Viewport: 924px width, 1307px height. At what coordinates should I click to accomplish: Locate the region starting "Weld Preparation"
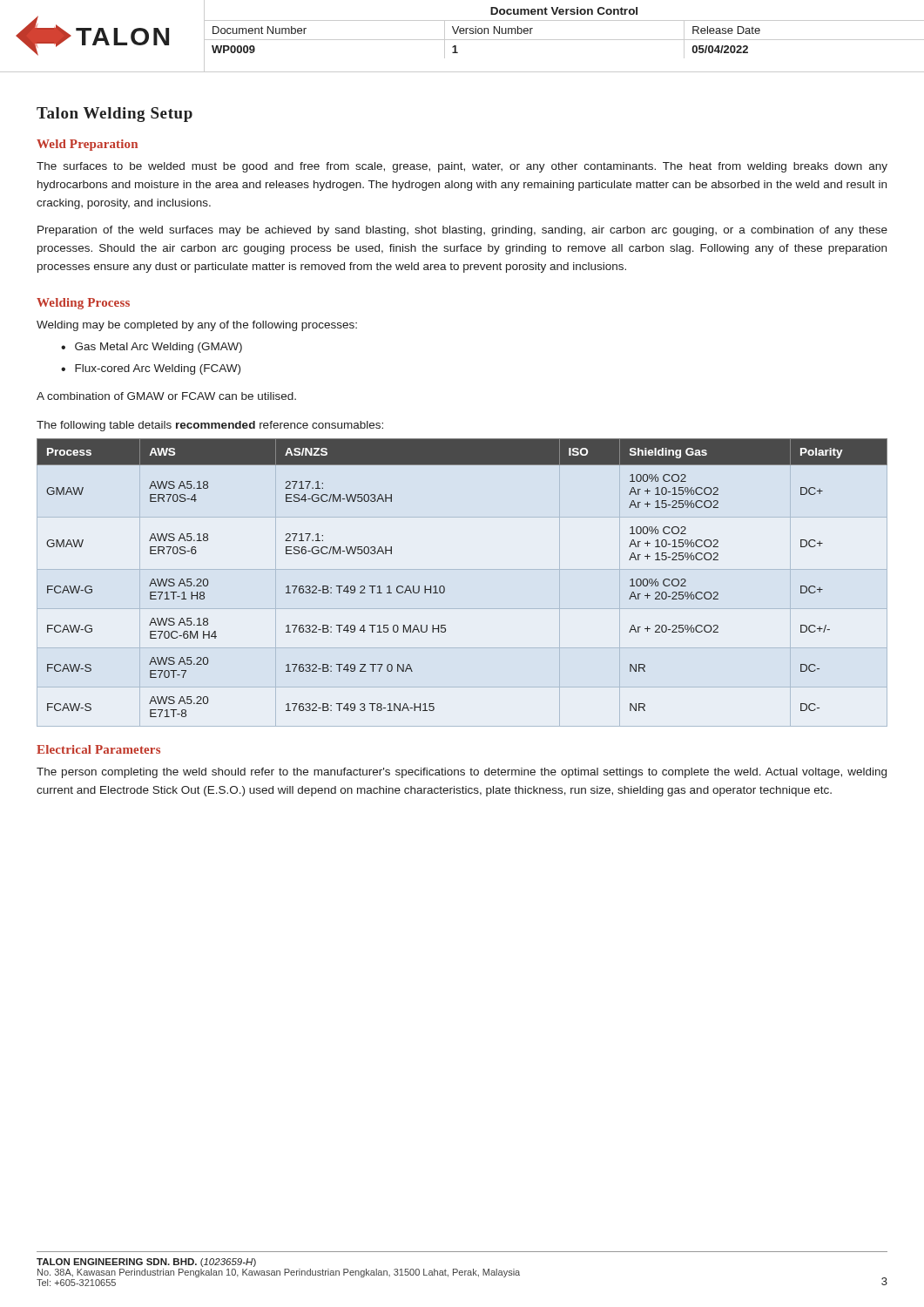(87, 144)
